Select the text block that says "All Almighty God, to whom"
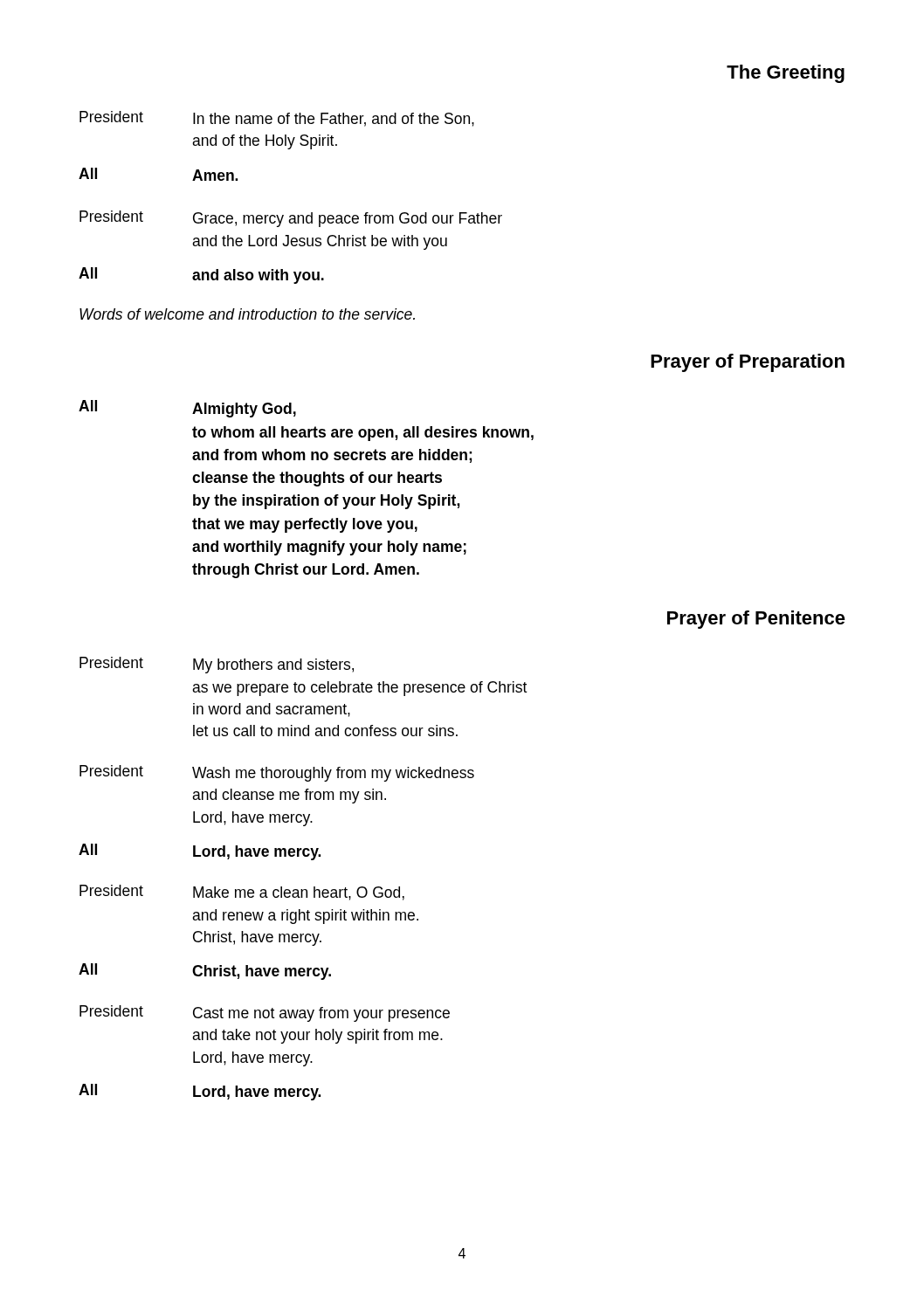 (x=462, y=489)
